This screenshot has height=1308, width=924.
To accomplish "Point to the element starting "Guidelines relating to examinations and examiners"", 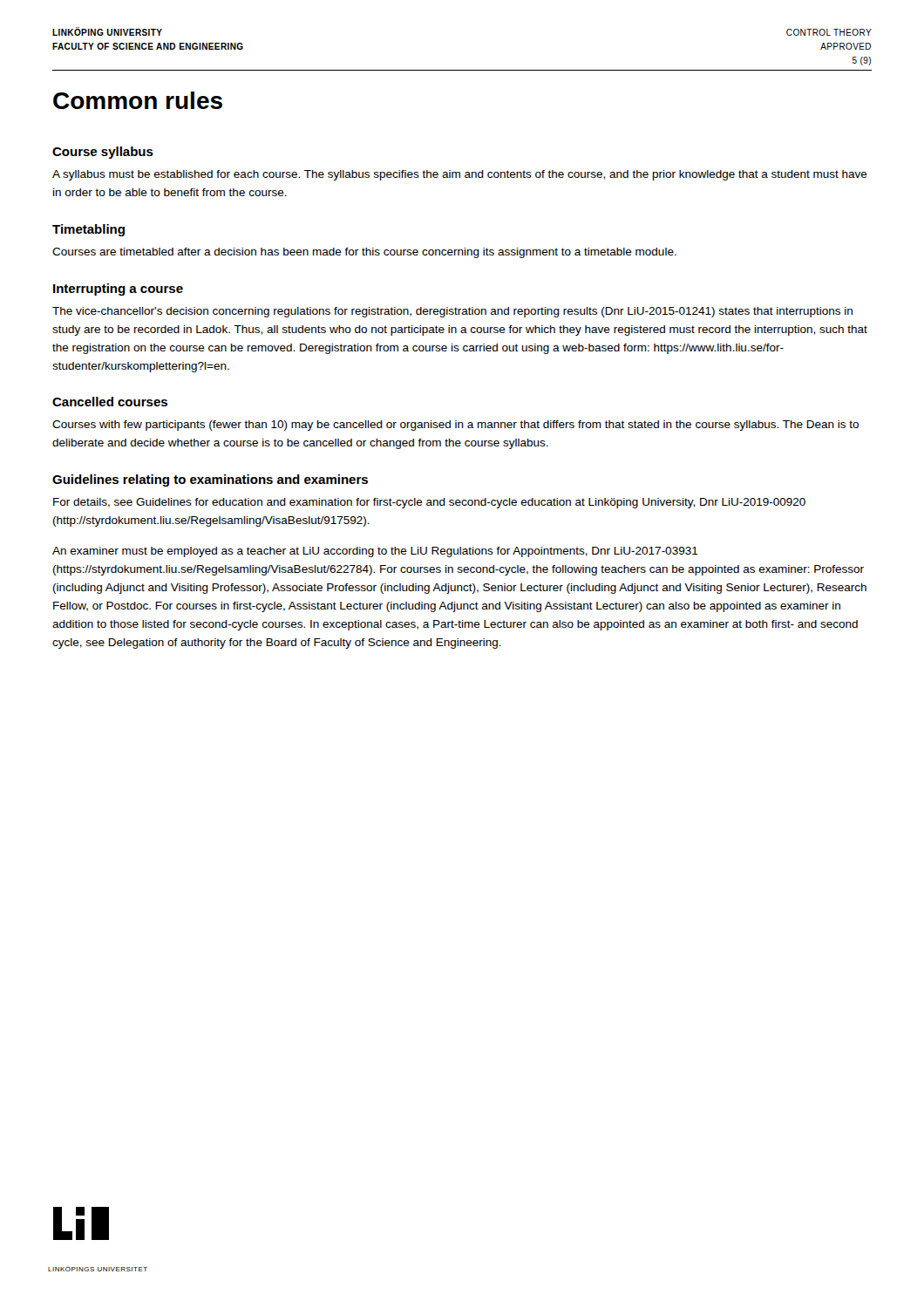I will point(210,479).
